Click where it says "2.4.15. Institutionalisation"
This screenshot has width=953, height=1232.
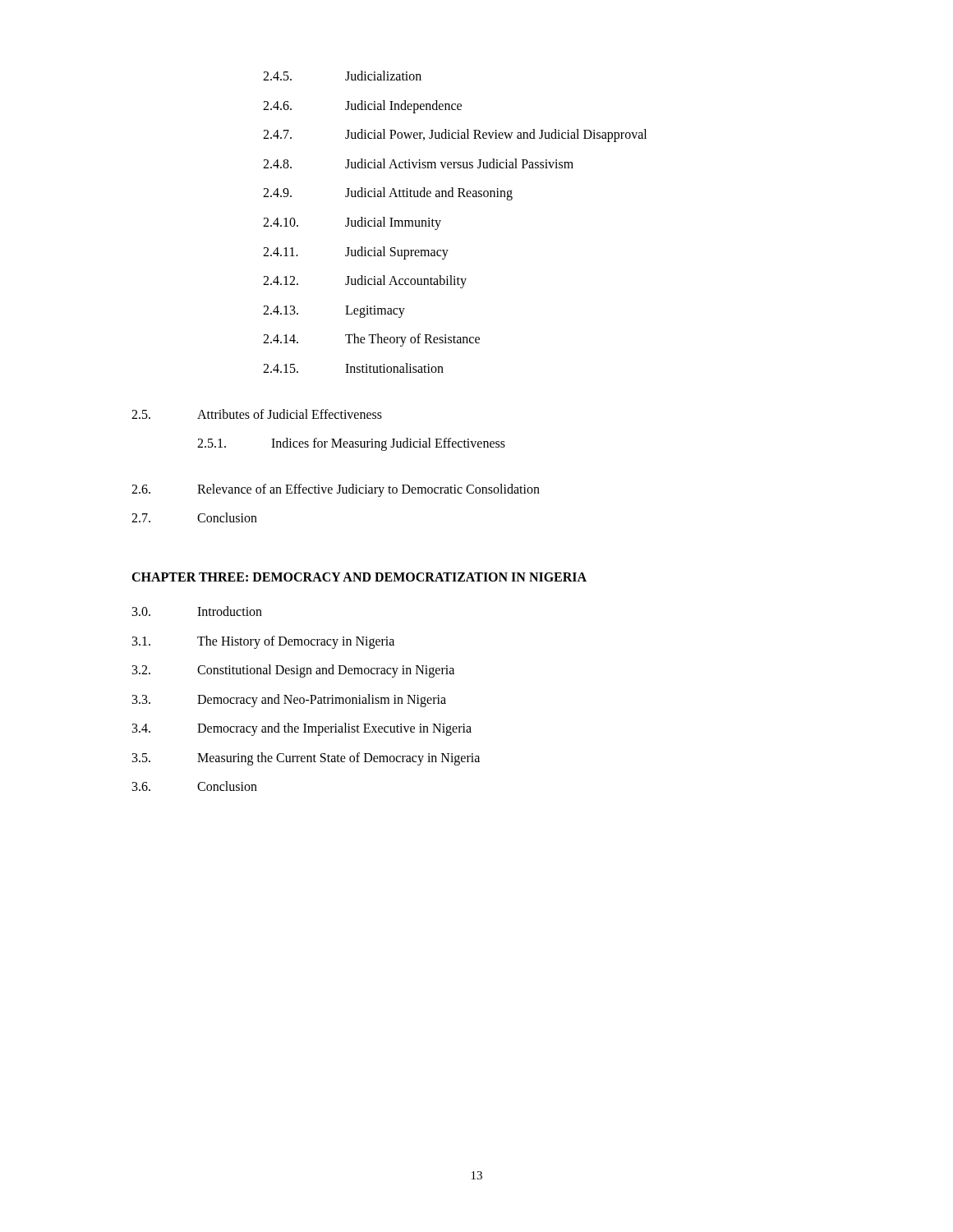pos(353,368)
